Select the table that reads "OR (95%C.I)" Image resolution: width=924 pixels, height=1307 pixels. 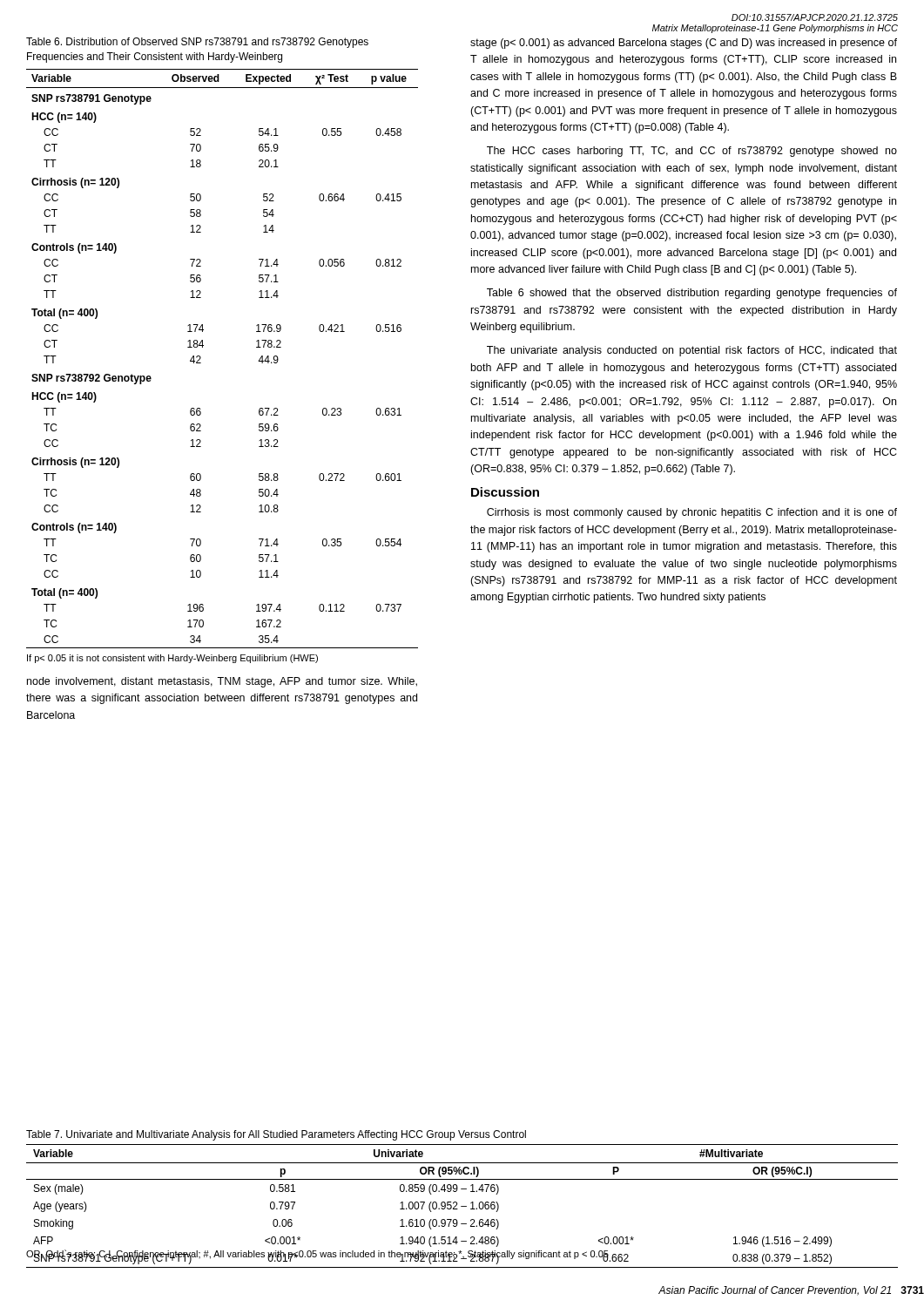[x=462, y=1206]
